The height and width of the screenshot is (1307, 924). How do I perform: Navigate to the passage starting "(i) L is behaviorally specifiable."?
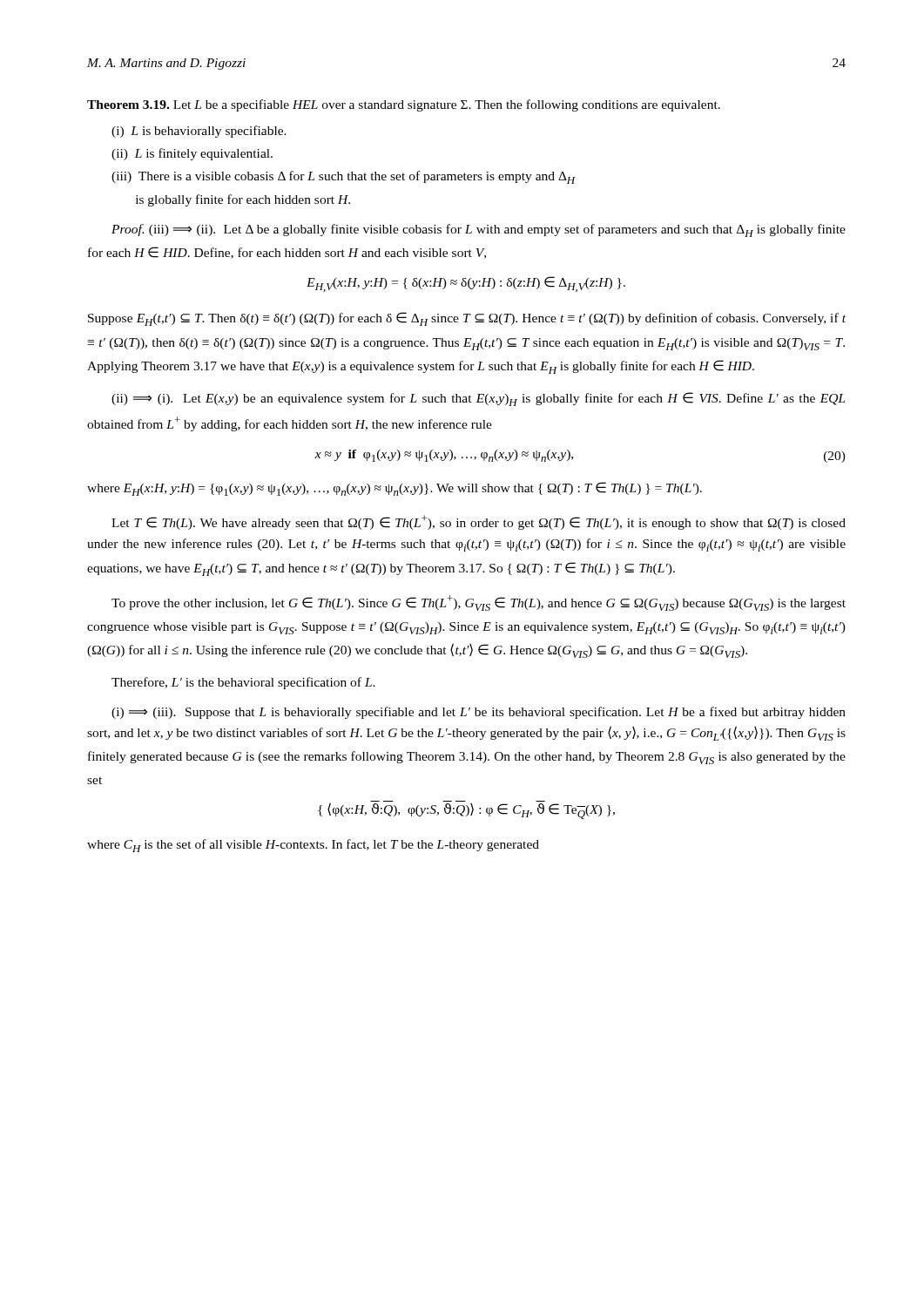[199, 130]
